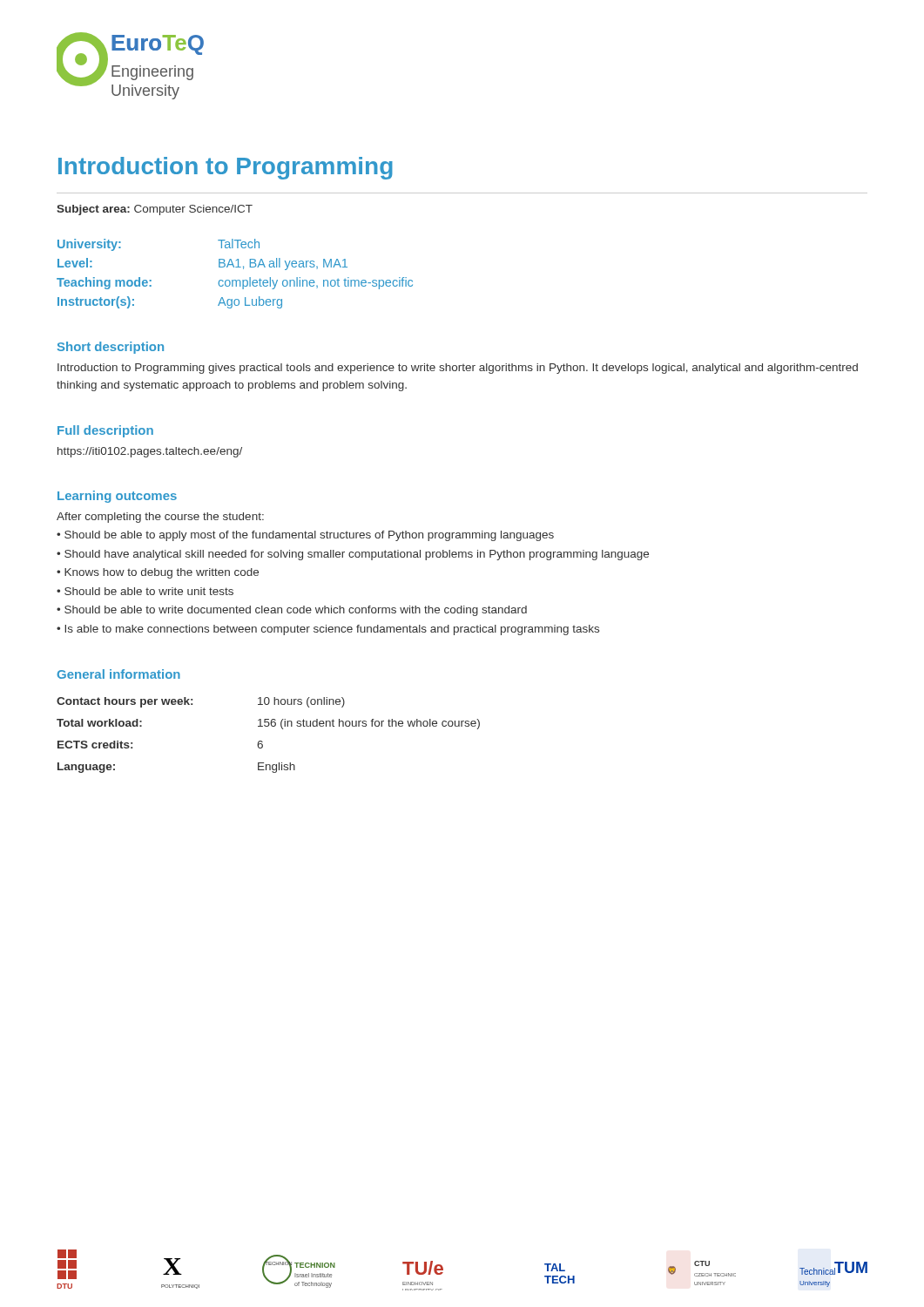Viewport: 924px width, 1307px height.
Task: Select the block starting "• Is able"
Action: coord(328,629)
